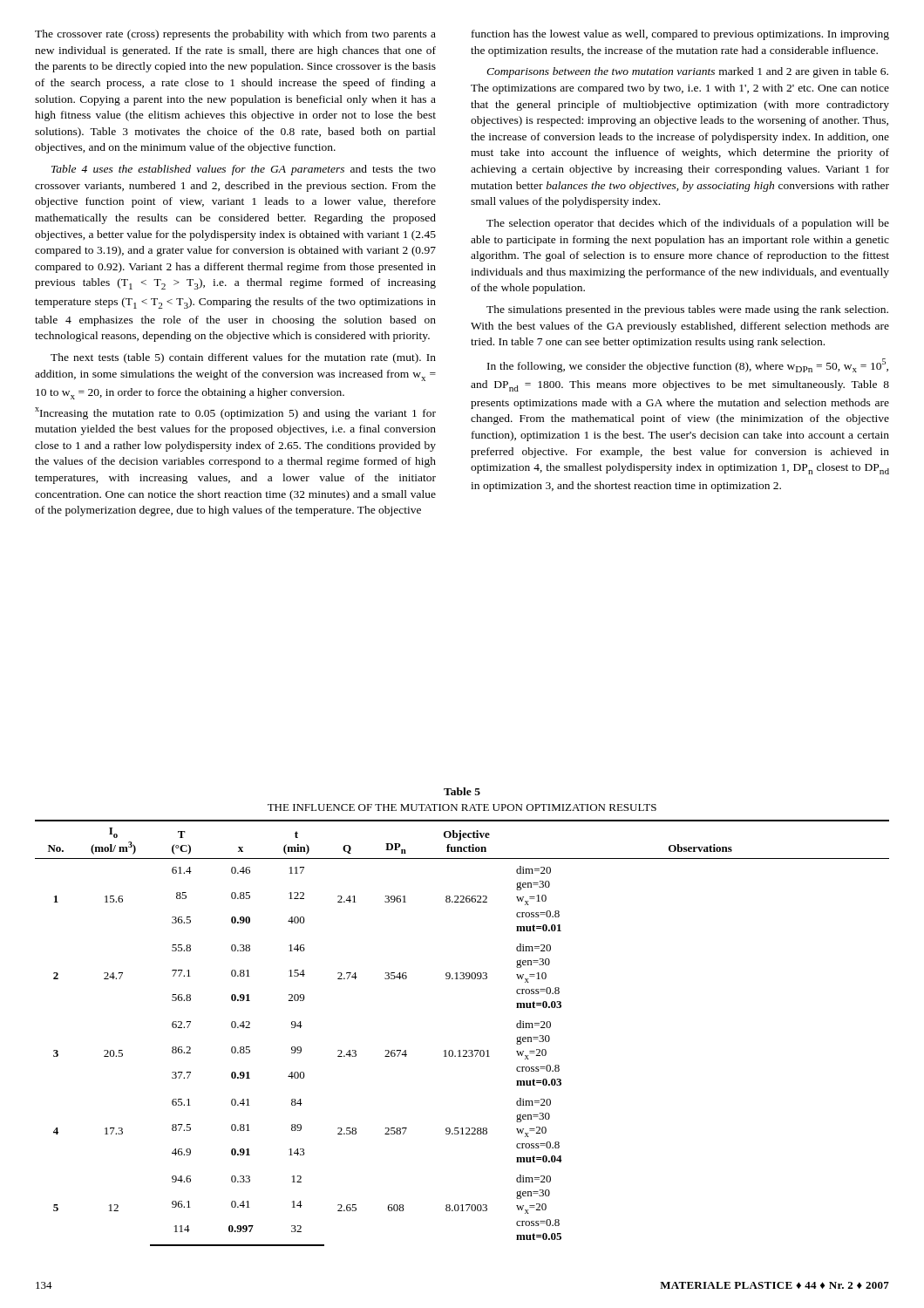Image resolution: width=924 pixels, height=1308 pixels.
Task: Locate the element starting "xIncreasing the mutation"
Action: coord(235,461)
